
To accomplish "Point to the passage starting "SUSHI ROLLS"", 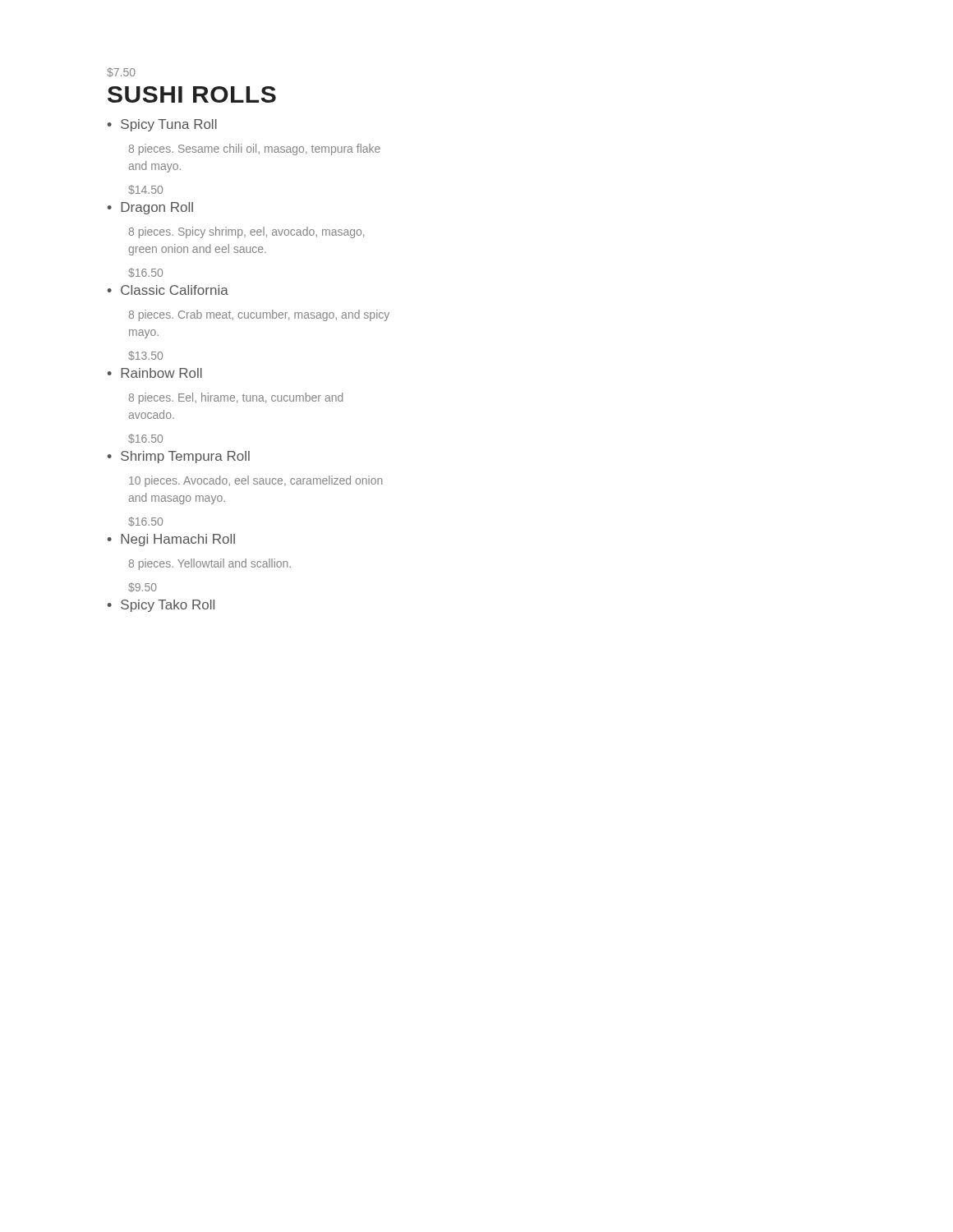I will point(192,94).
